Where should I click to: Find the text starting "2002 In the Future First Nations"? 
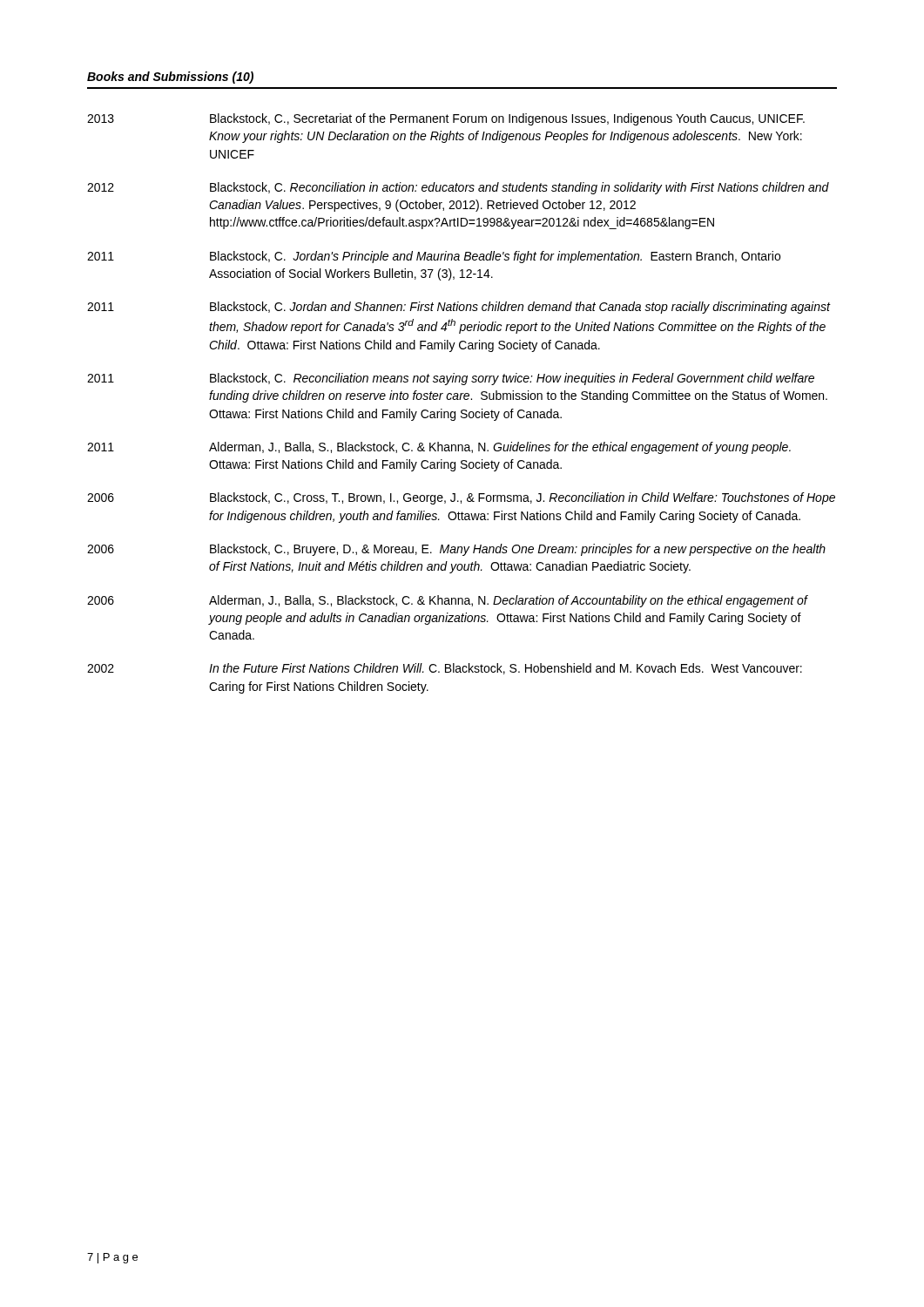tap(462, 678)
